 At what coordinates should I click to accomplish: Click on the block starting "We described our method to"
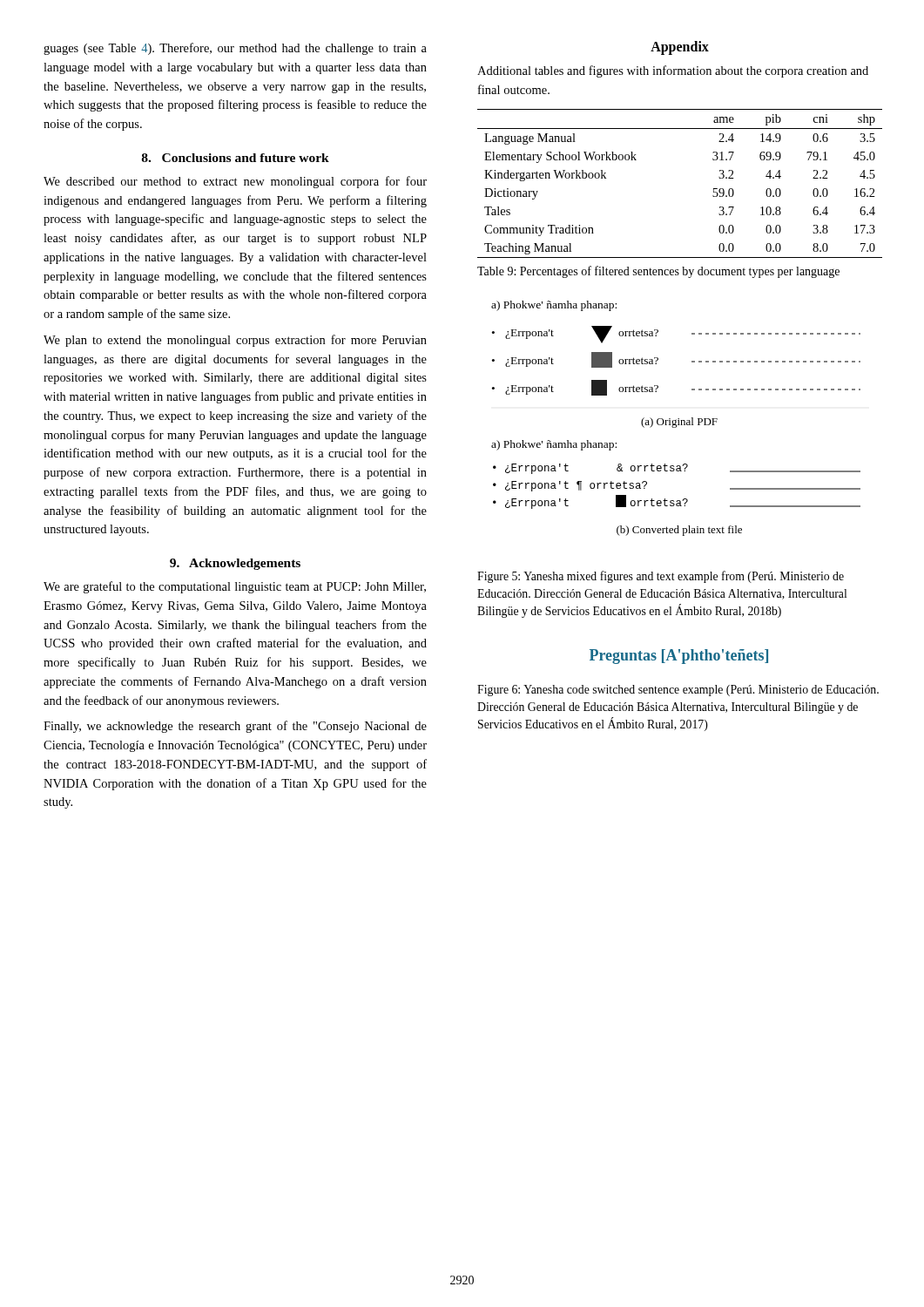235,247
